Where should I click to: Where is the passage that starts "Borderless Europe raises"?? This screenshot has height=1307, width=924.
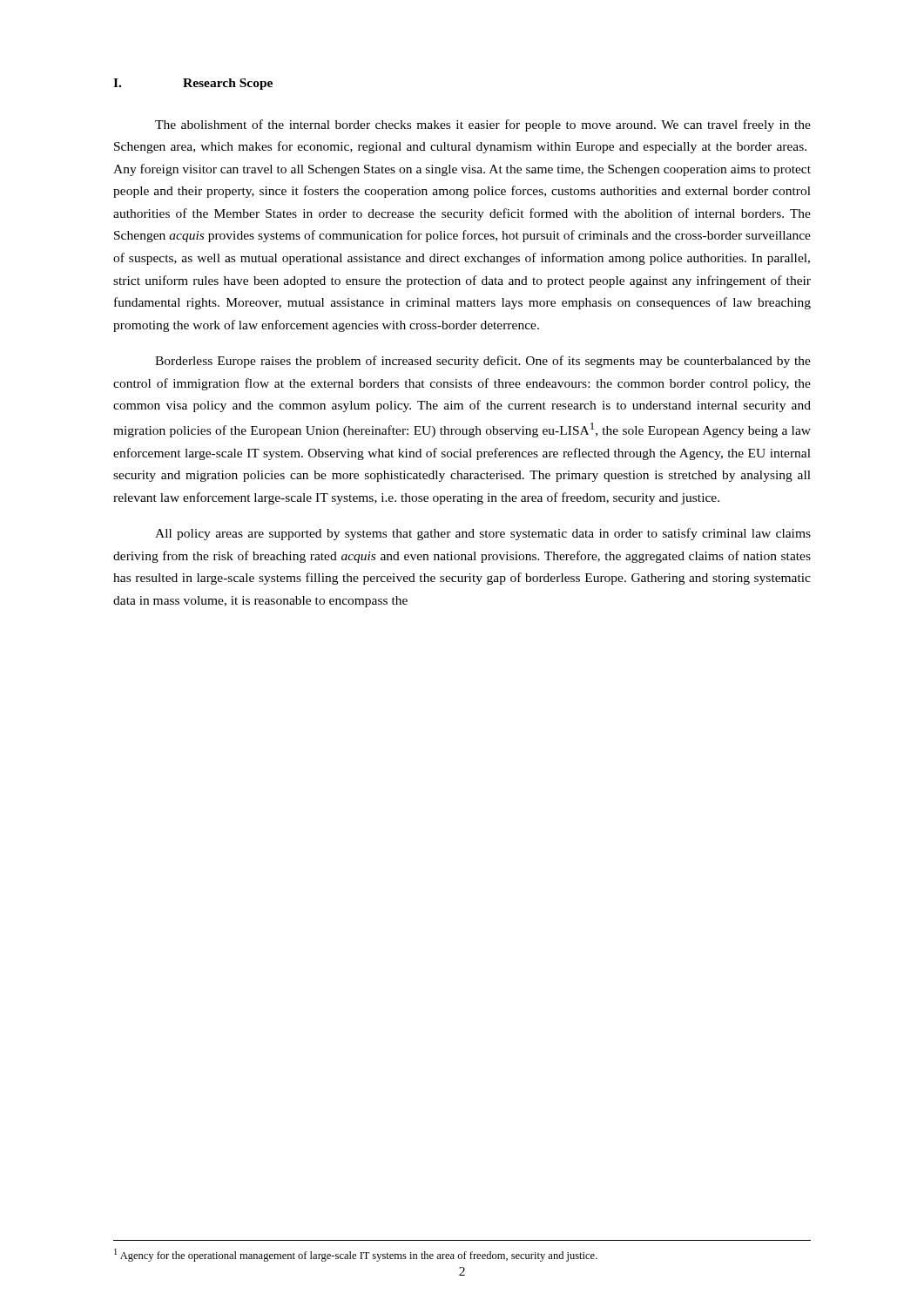(x=462, y=429)
